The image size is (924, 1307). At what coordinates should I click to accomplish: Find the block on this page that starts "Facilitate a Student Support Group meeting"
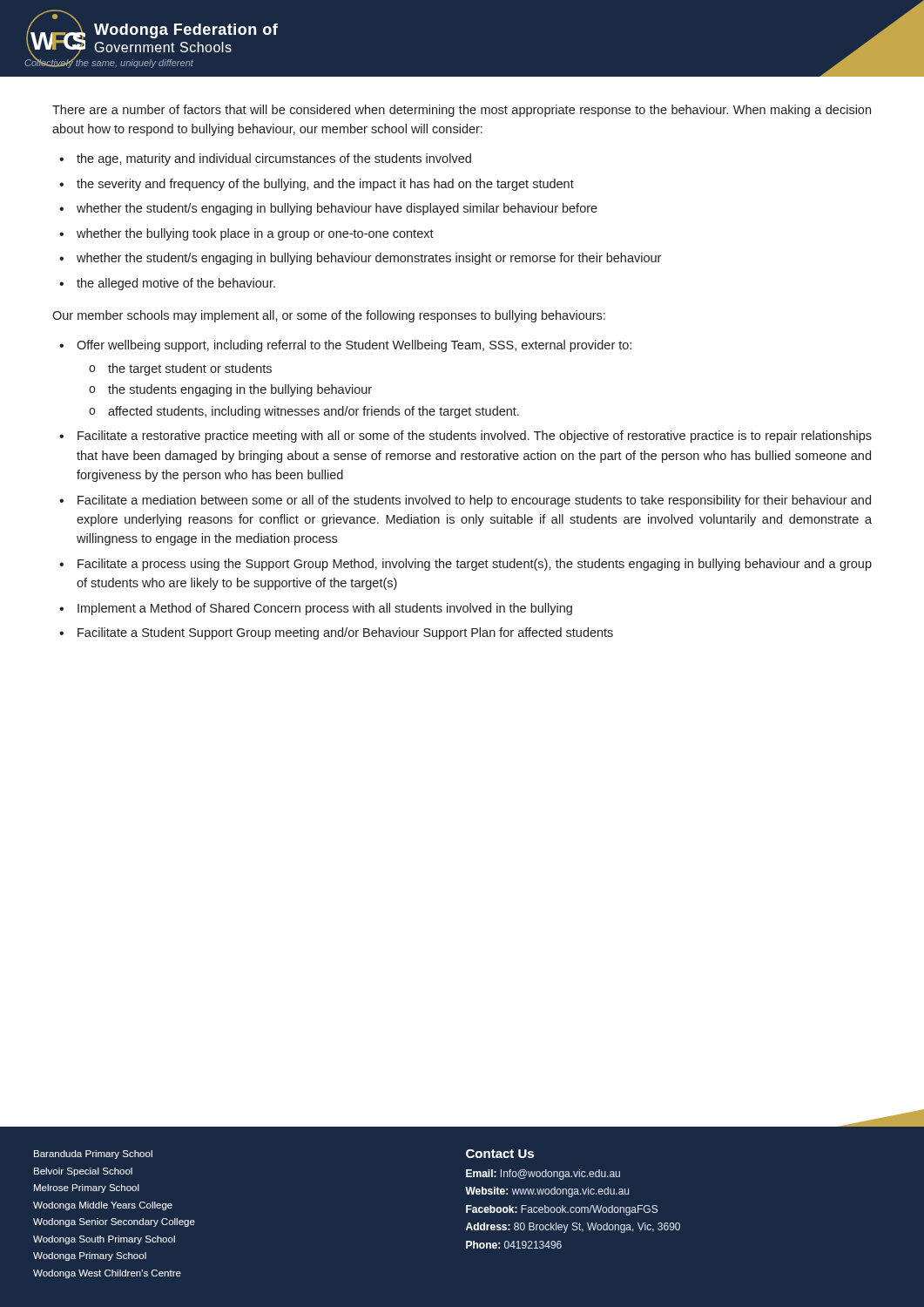(x=345, y=633)
